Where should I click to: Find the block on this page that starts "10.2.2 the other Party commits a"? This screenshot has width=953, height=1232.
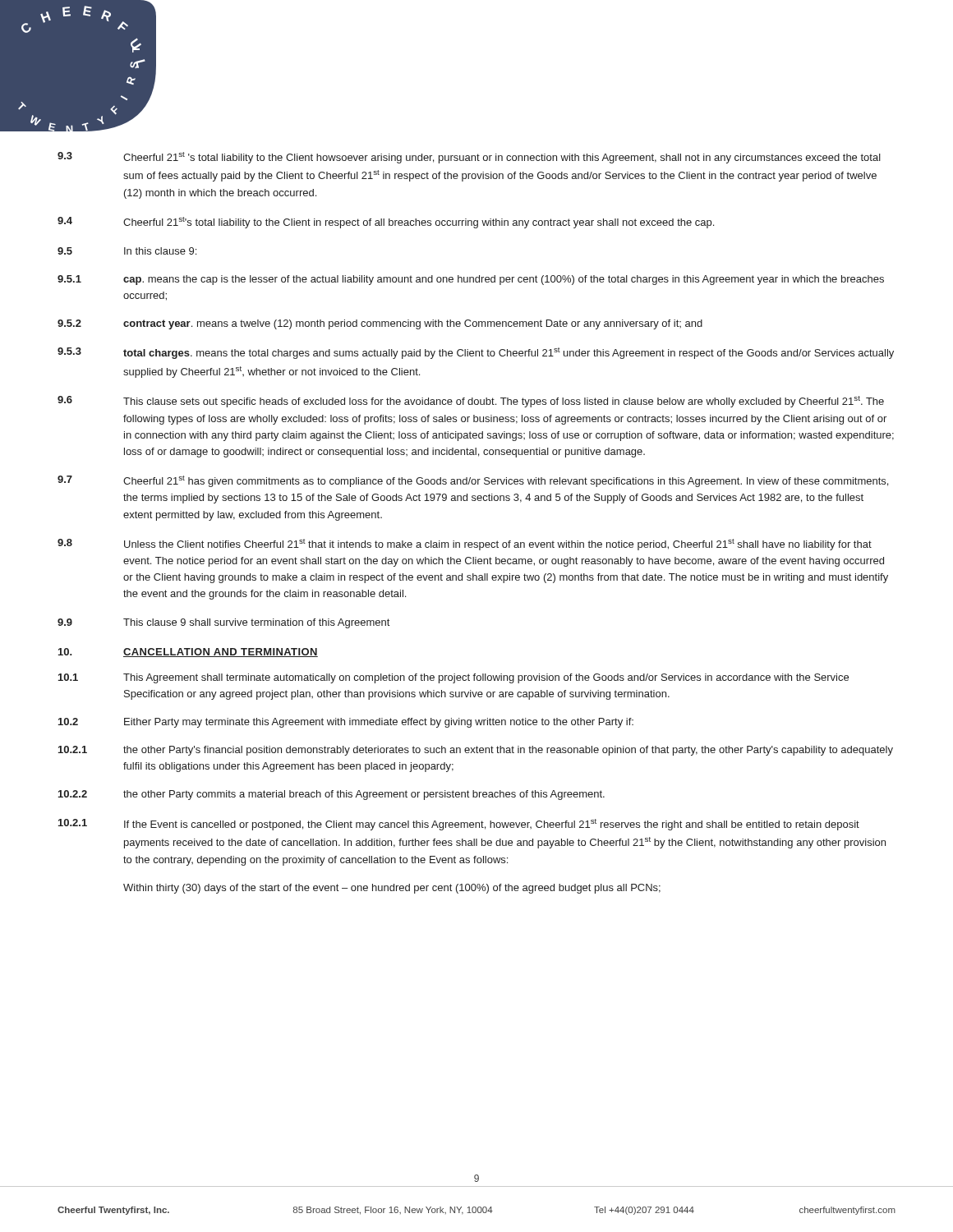(x=476, y=795)
